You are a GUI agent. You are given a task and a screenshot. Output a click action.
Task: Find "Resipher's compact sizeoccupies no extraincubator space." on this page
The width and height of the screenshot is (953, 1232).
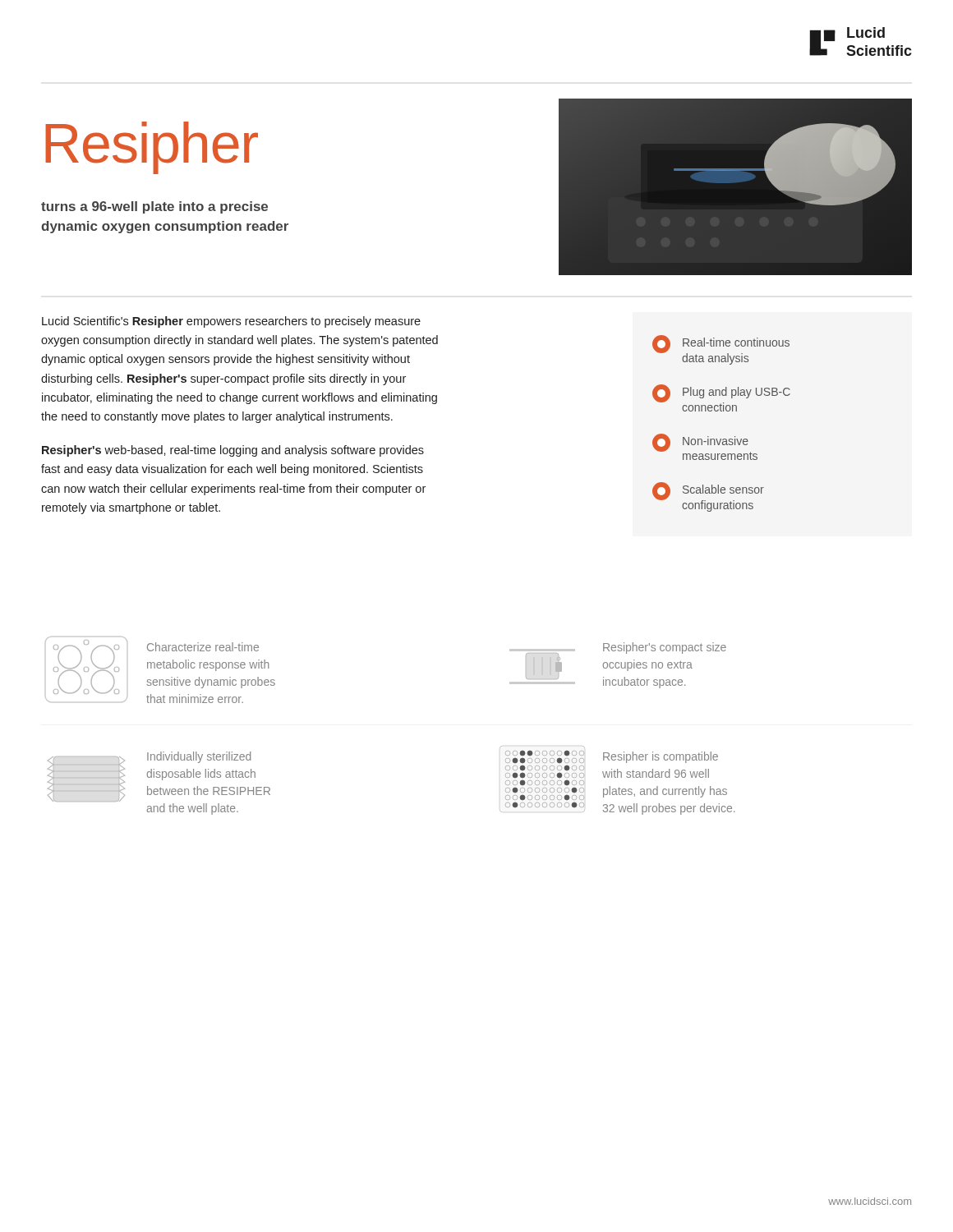point(664,664)
